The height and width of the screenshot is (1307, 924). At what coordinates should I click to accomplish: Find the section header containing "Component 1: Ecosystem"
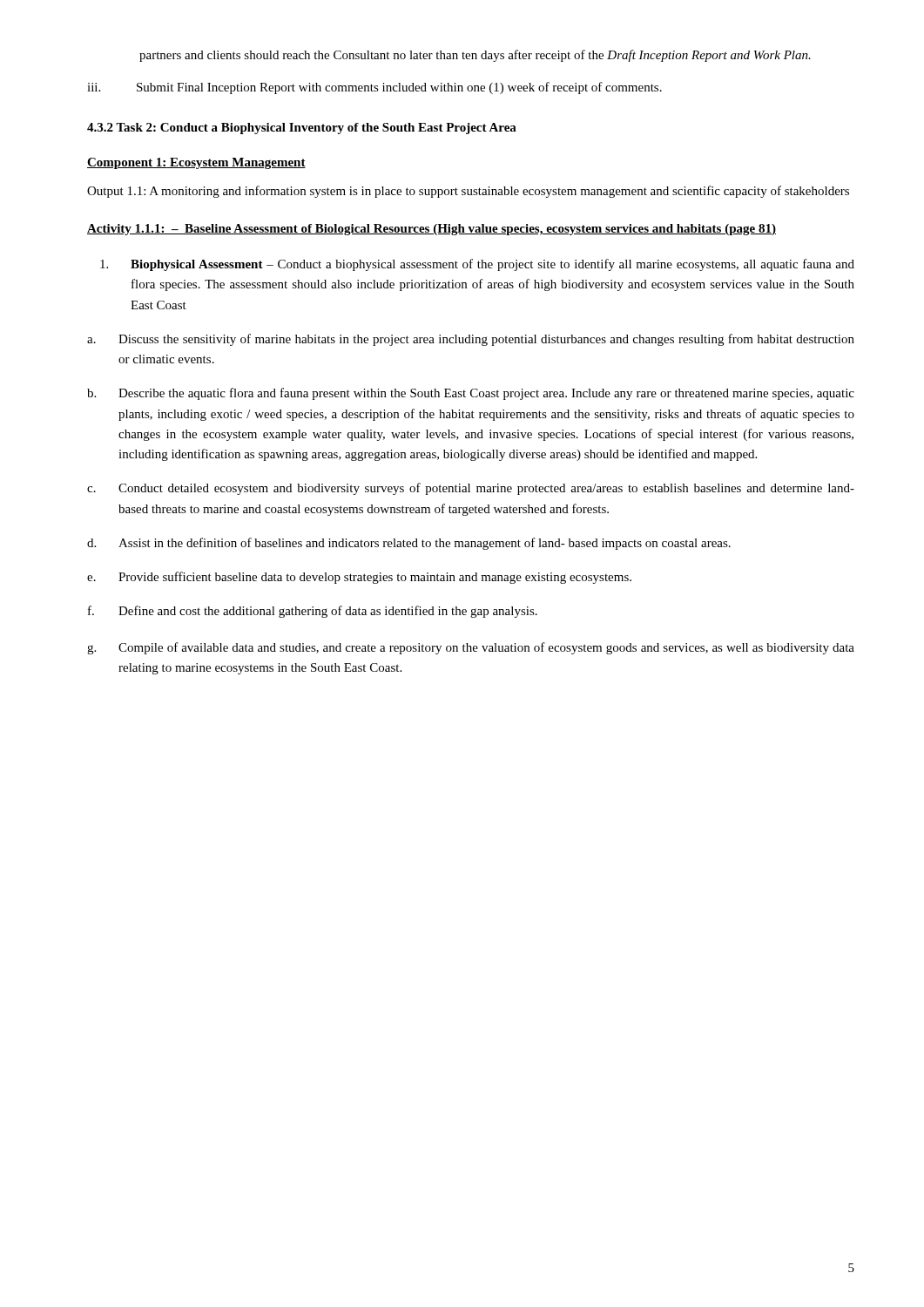(196, 162)
